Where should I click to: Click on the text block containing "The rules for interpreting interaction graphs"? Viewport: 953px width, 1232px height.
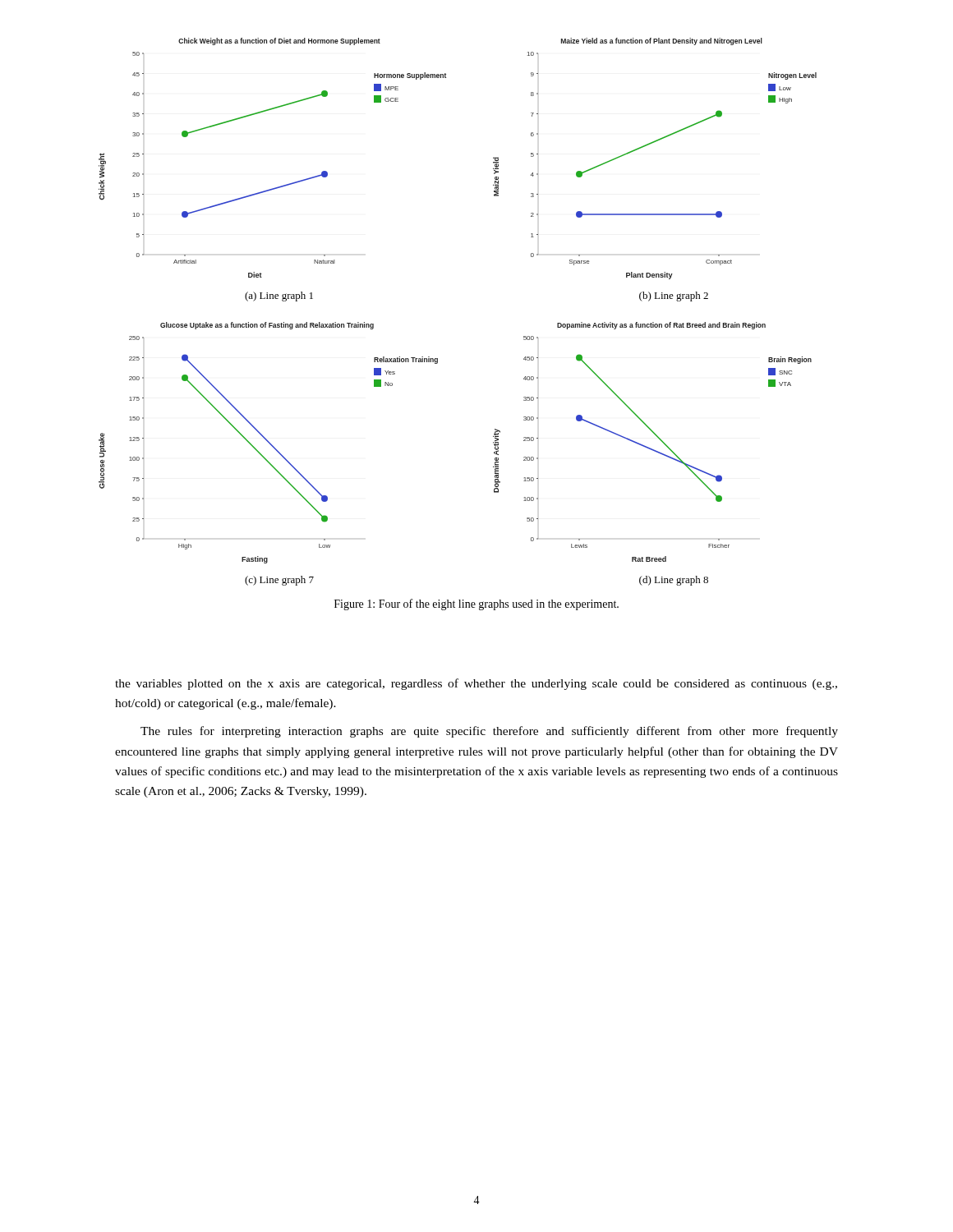[476, 761]
